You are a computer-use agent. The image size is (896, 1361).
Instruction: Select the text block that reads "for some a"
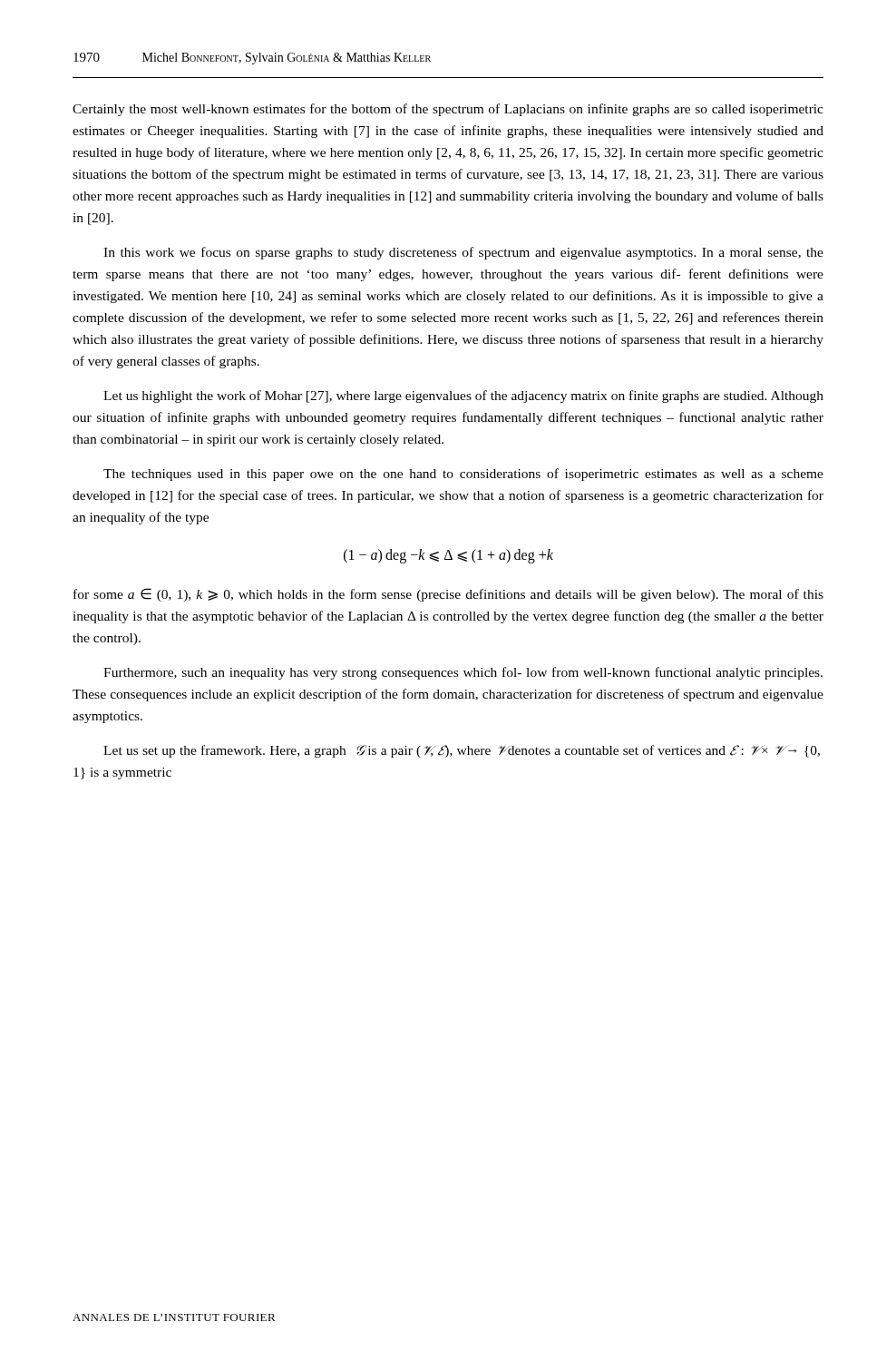click(448, 616)
